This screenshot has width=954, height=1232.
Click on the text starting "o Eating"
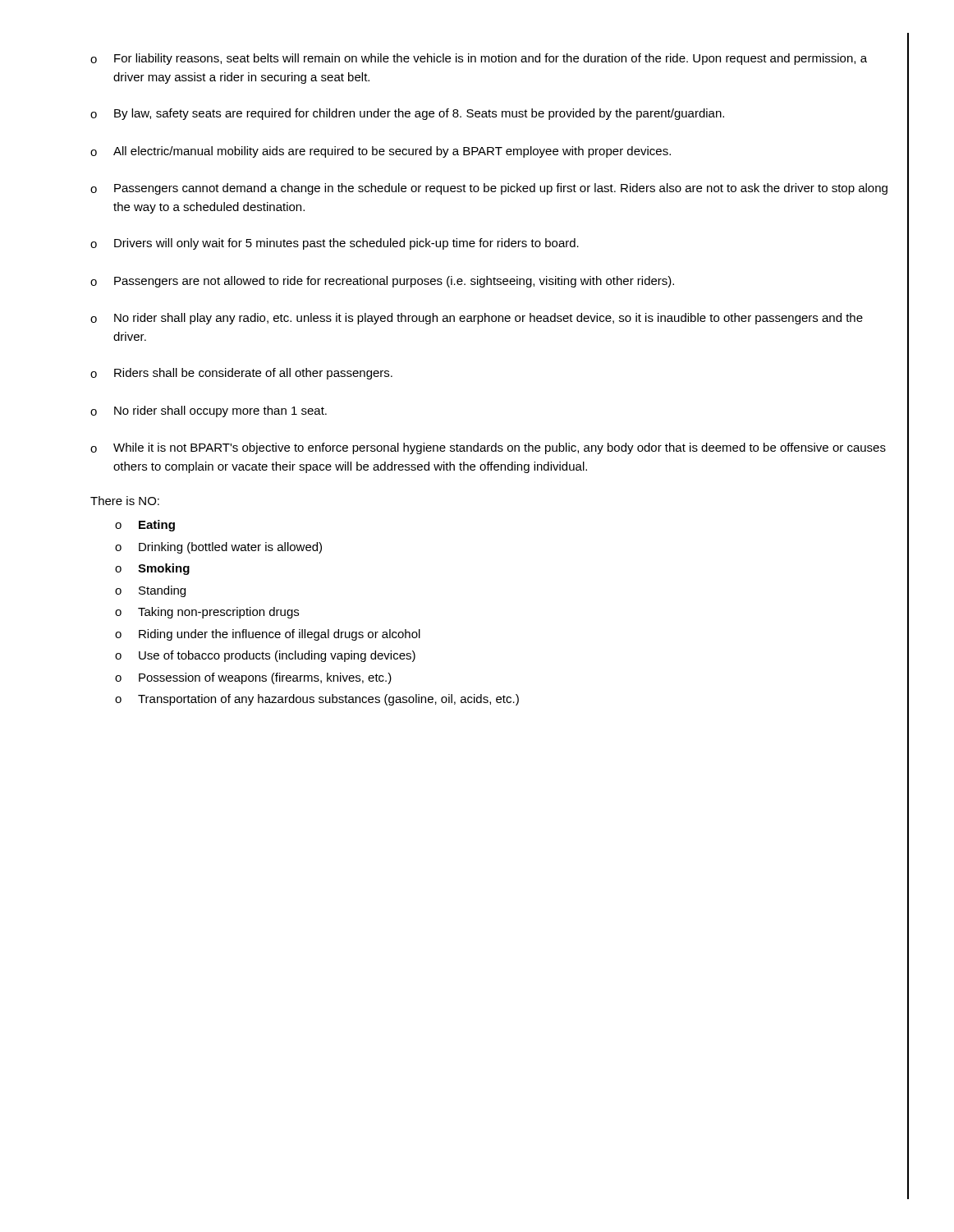click(x=145, y=526)
